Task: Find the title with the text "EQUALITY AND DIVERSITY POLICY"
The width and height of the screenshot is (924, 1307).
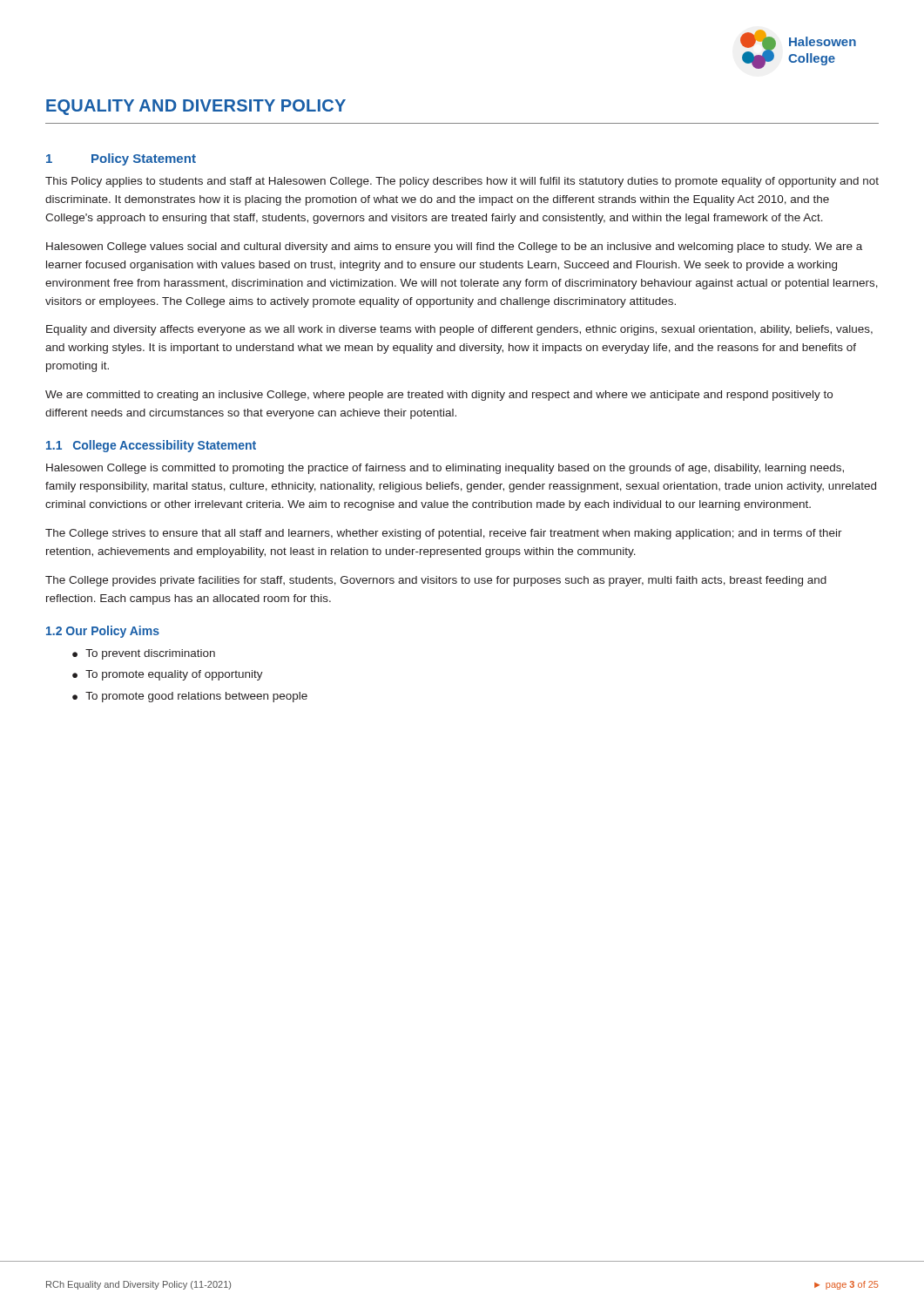Action: coord(196,105)
